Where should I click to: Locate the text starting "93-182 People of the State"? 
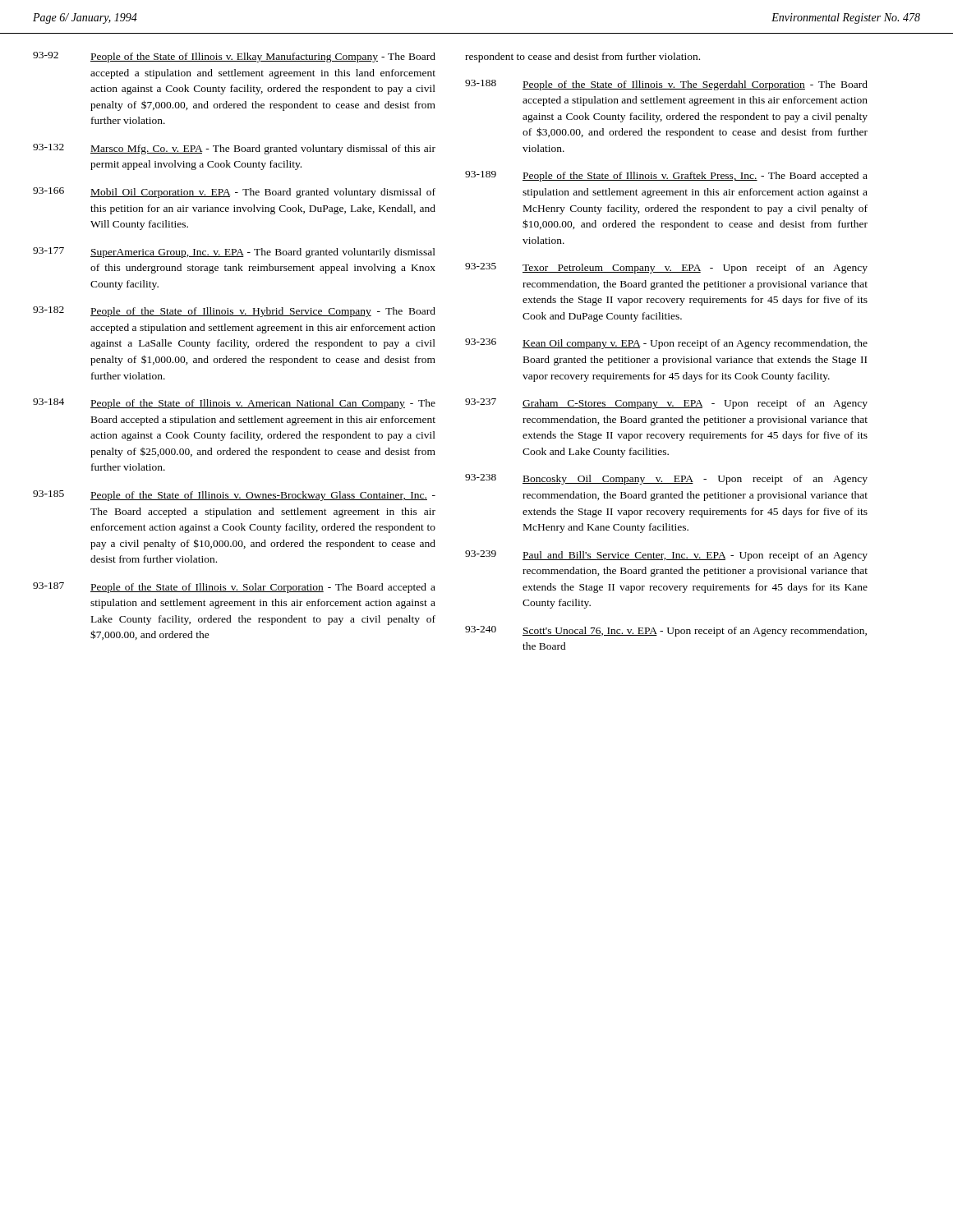tap(234, 343)
